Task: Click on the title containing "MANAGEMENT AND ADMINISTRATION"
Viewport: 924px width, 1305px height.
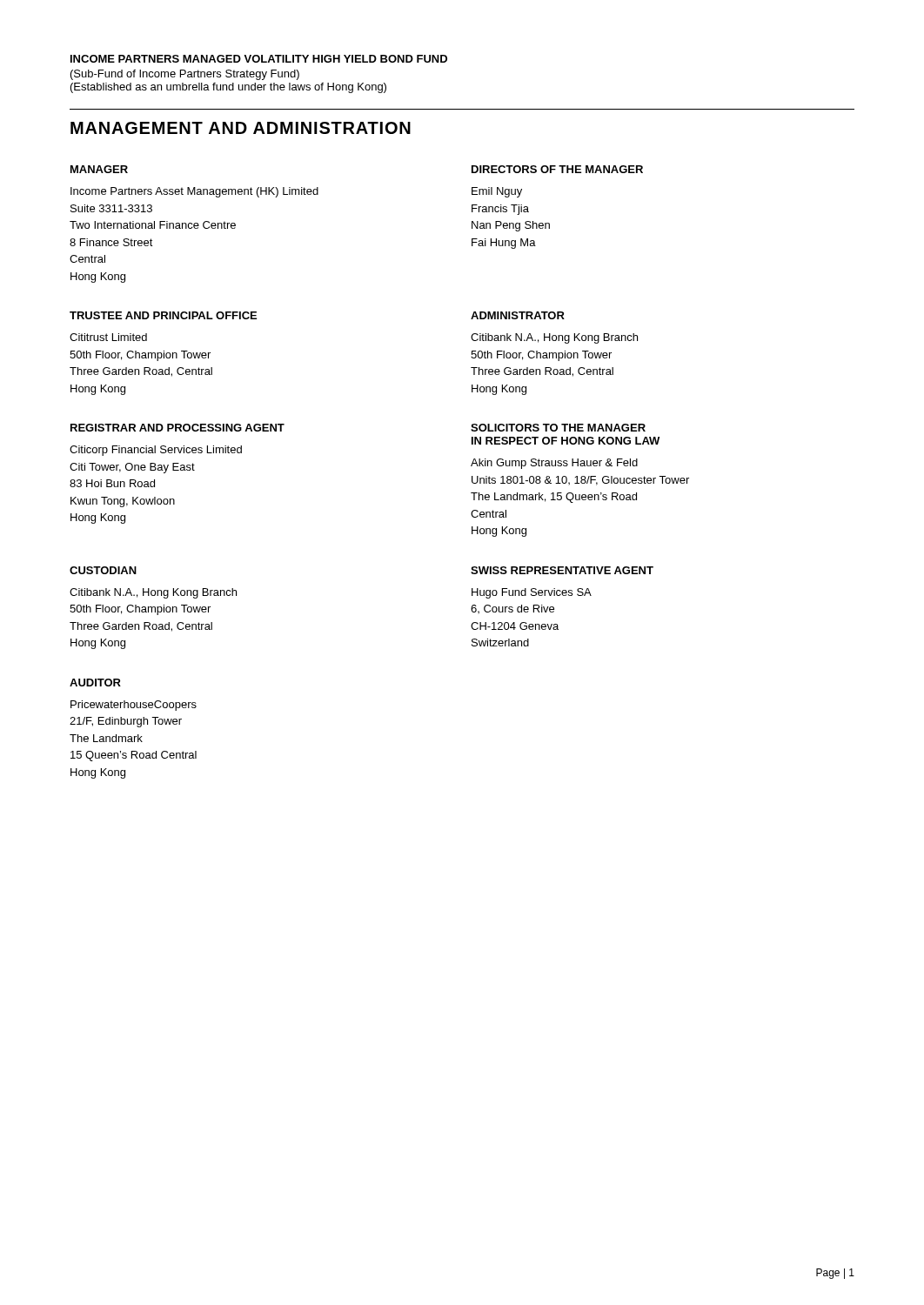Action: pos(241,128)
